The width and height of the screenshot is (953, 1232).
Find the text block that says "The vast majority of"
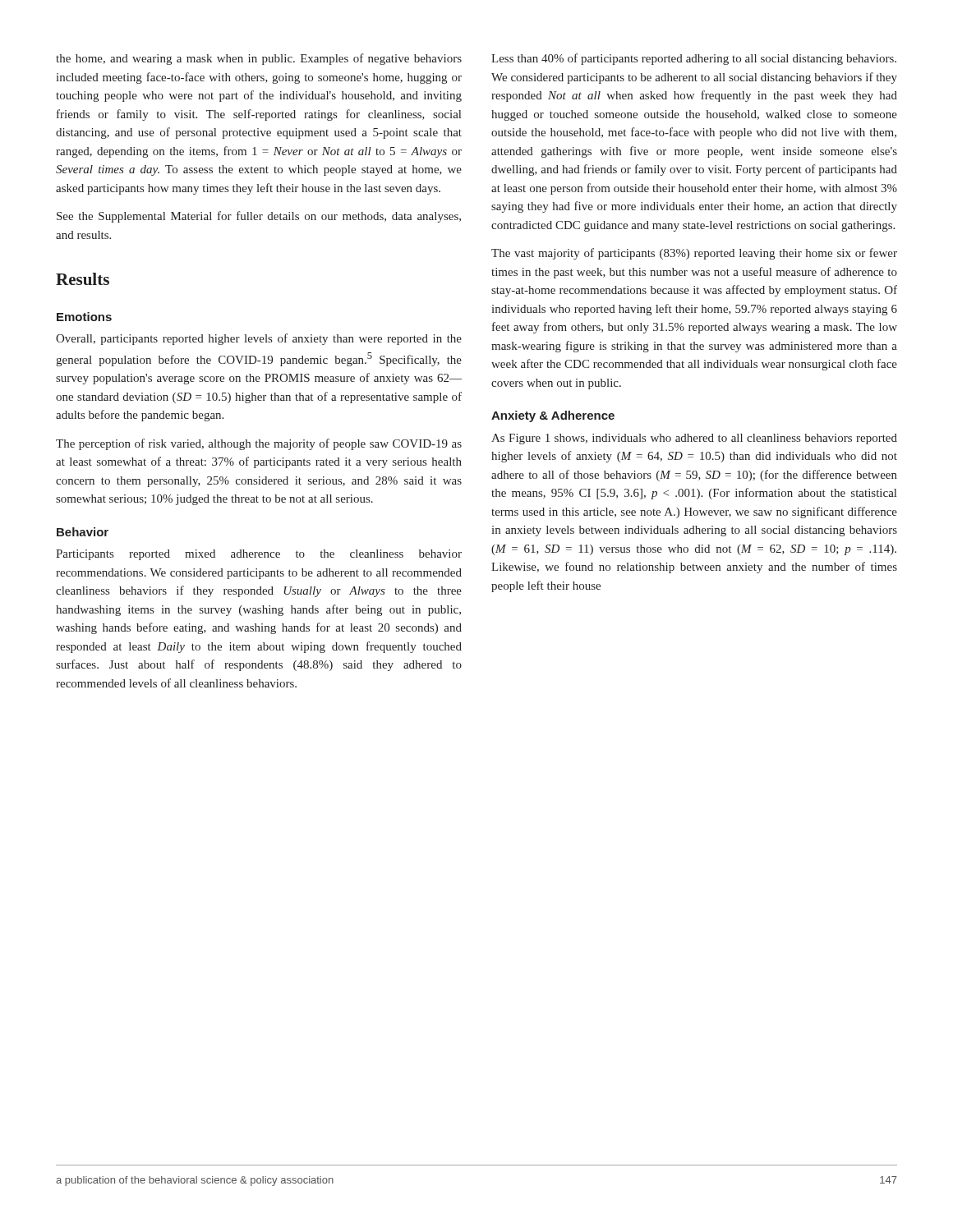tap(694, 318)
